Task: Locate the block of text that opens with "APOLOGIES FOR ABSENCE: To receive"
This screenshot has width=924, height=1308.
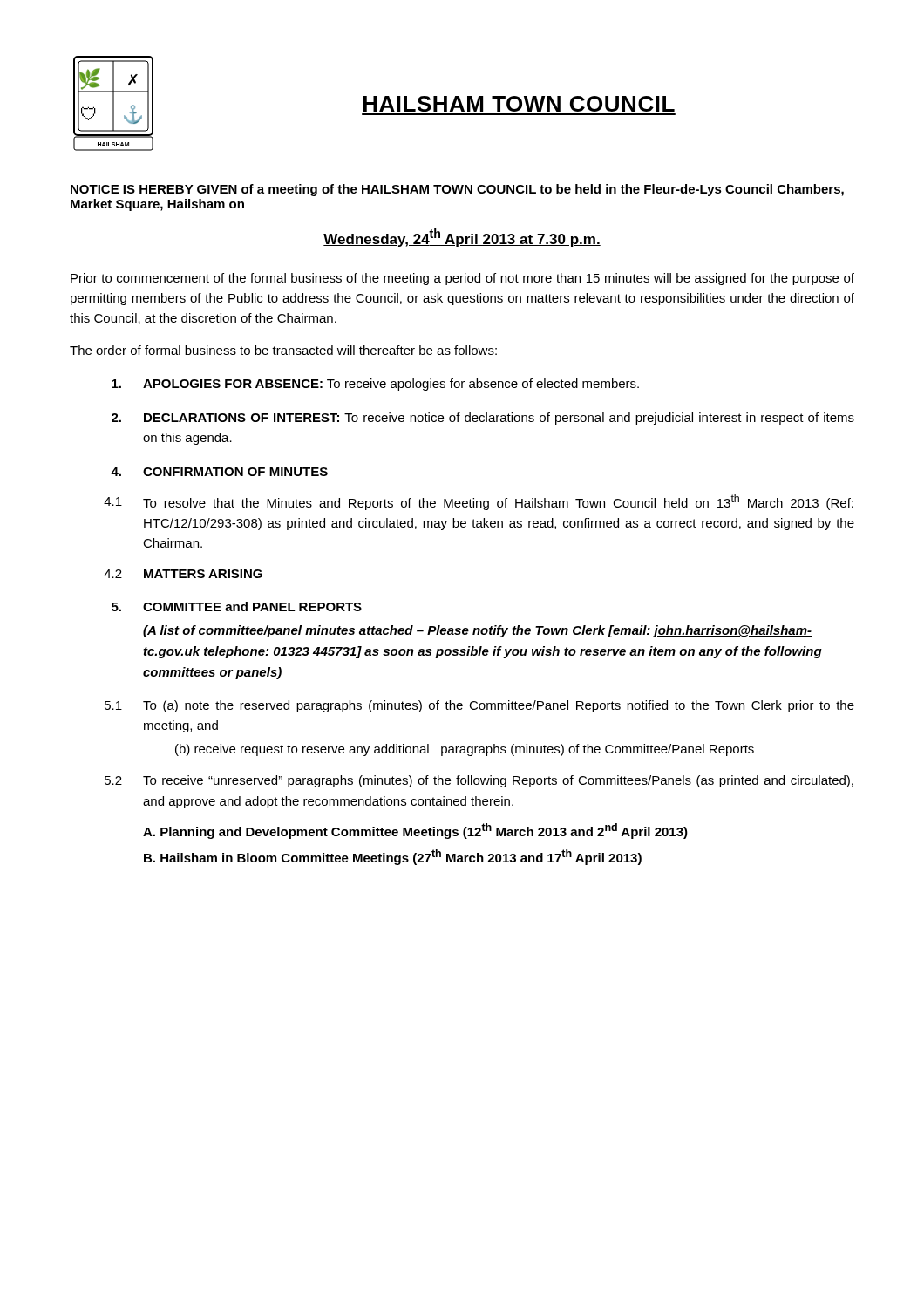Action: click(x=462, y=383)
